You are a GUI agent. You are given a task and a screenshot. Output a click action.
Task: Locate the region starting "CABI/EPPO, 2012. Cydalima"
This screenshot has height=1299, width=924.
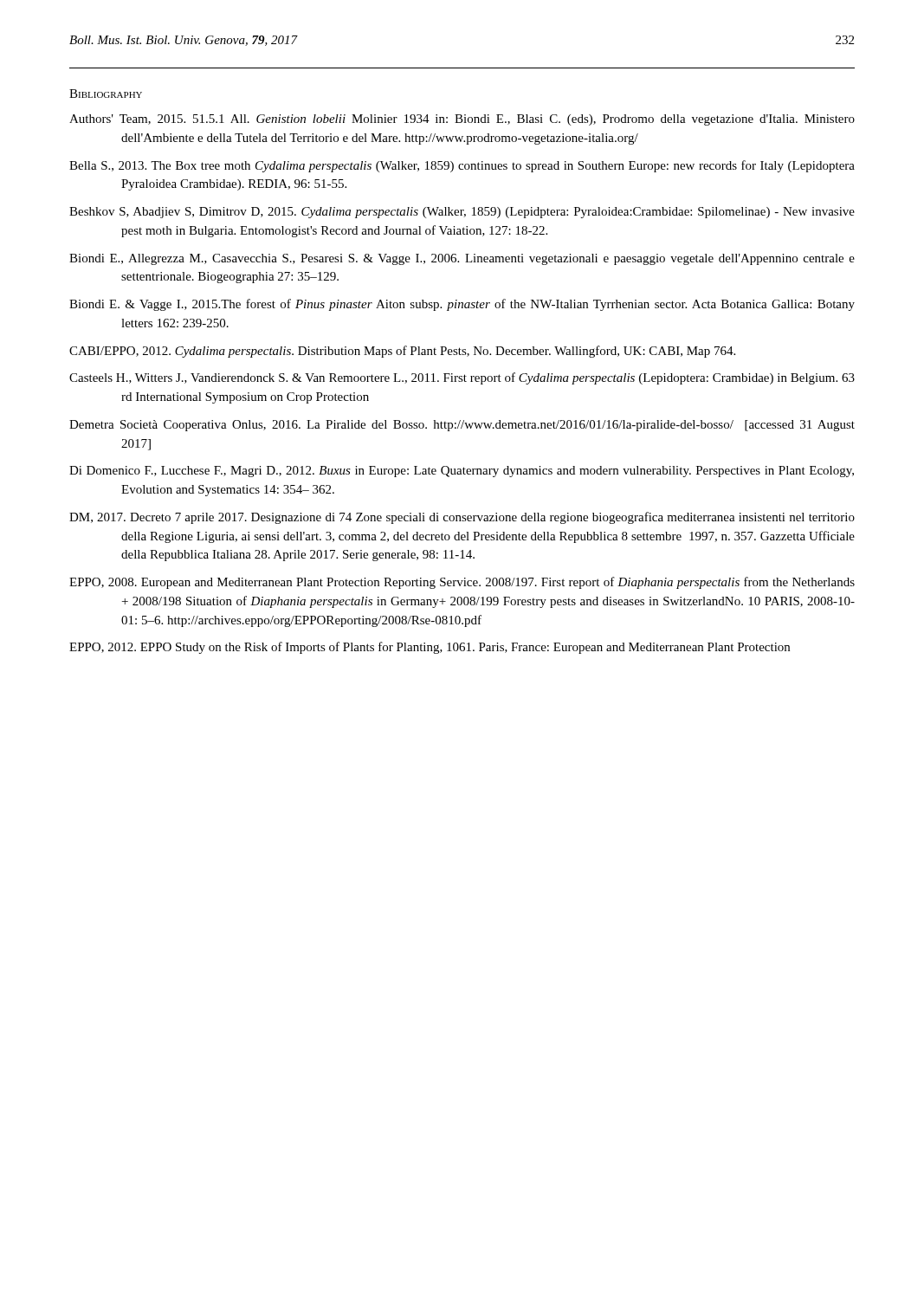click(403, 350)
